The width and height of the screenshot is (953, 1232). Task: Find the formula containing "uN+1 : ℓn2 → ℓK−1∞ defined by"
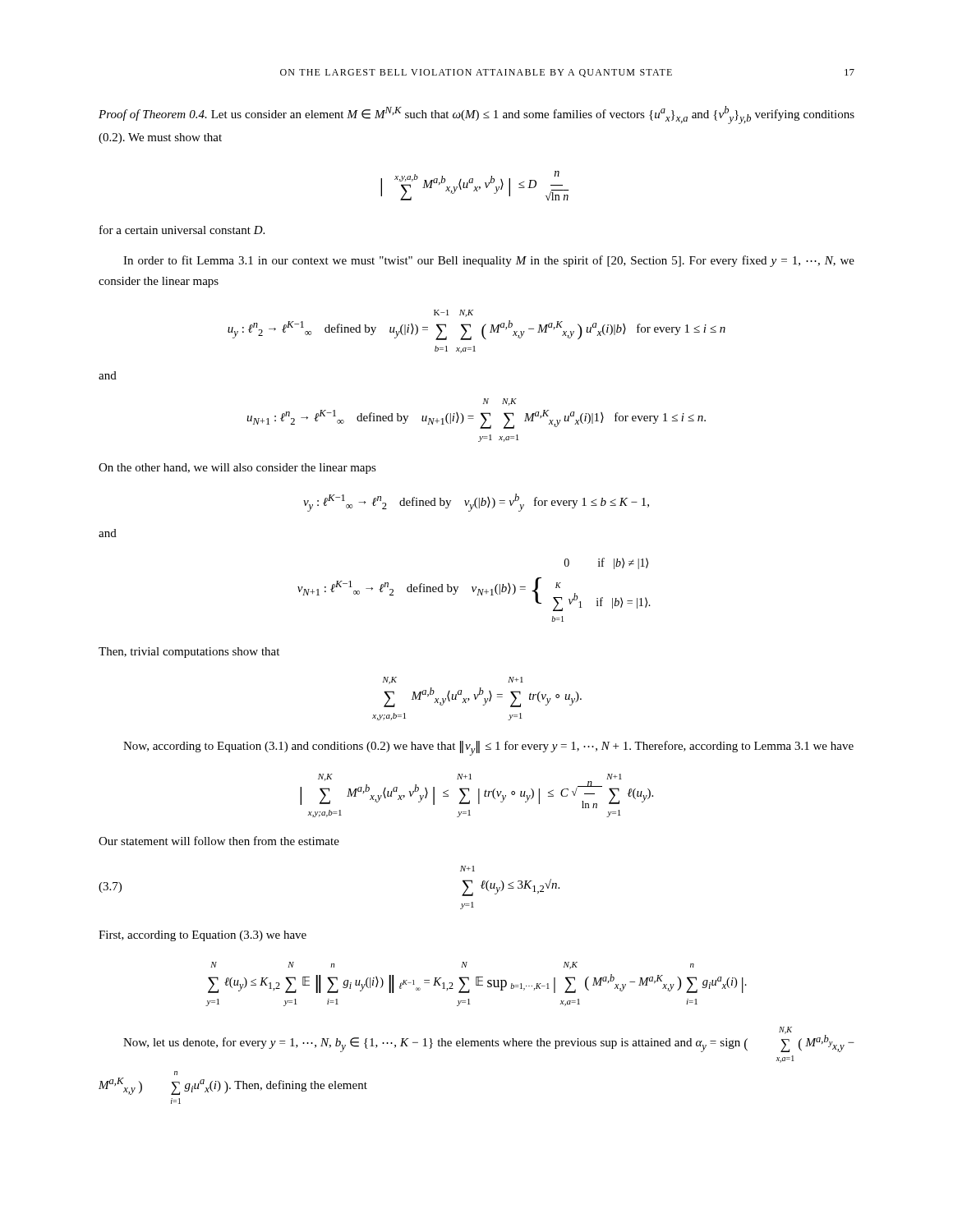tap(476, 419)
